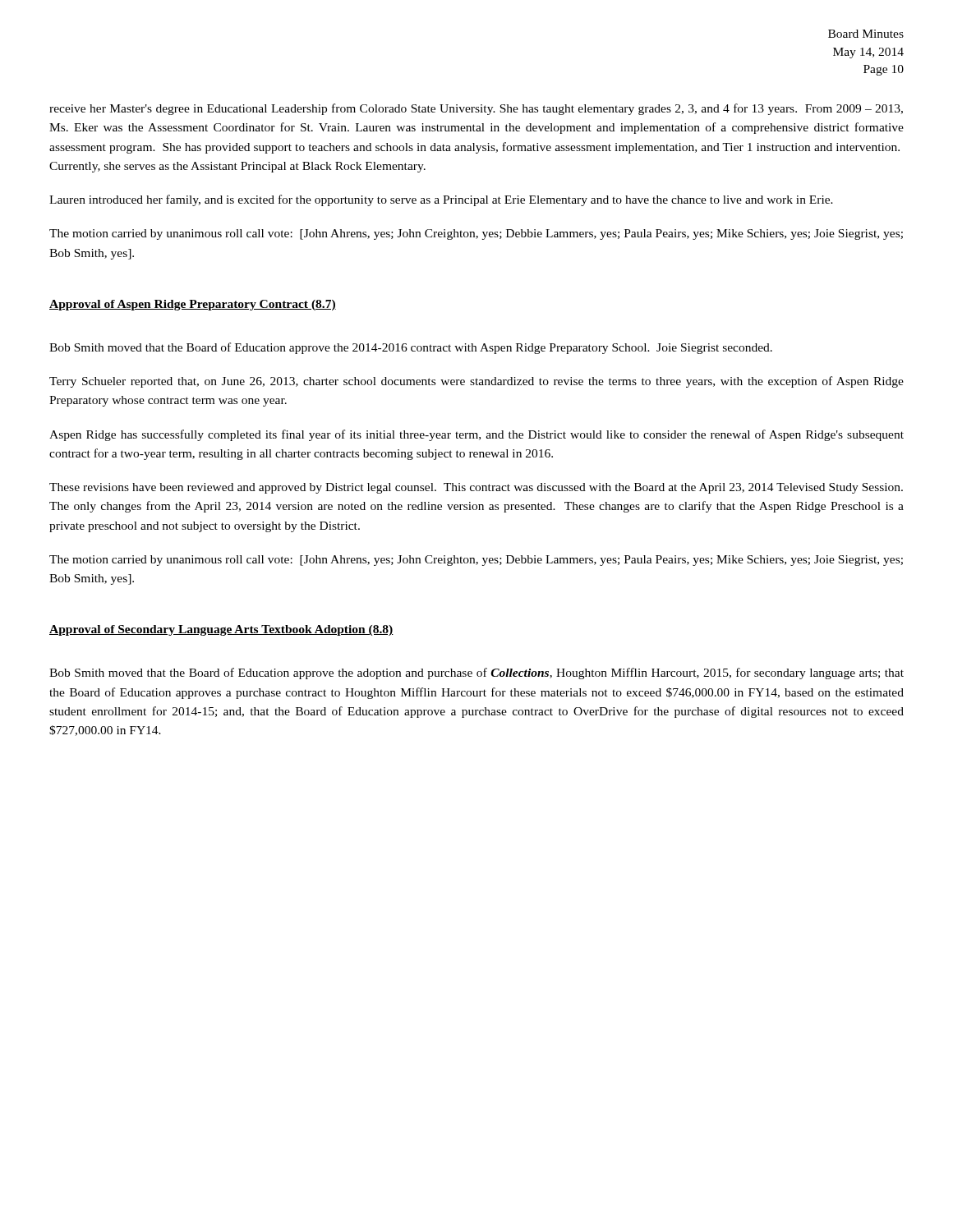Find the text block starting "Terry Schueler reported that, on June 26, 2013,"
Screen dimensions: 1232x953
tap(476, 390)
